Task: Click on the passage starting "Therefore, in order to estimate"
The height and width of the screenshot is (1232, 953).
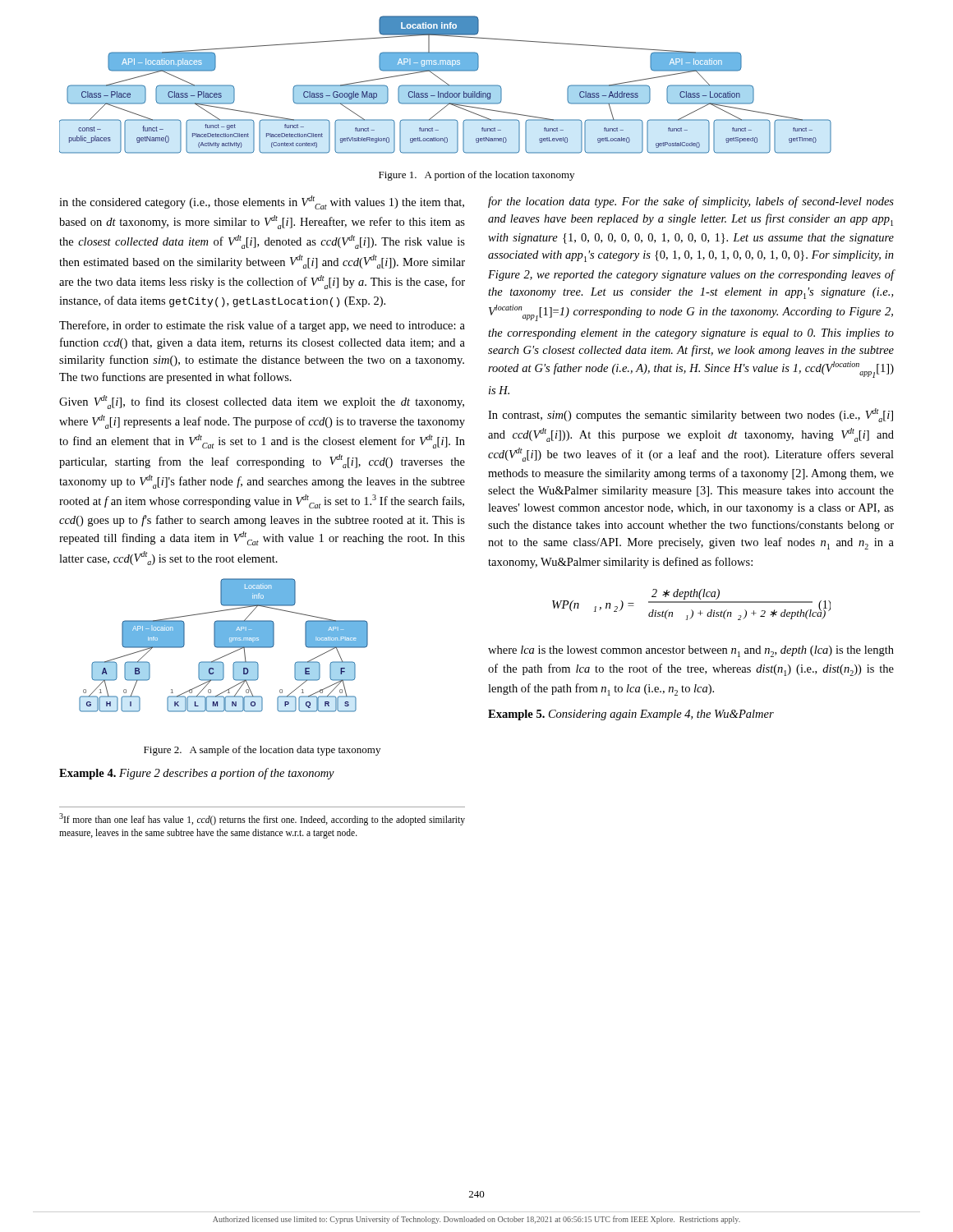Action: 262,351
